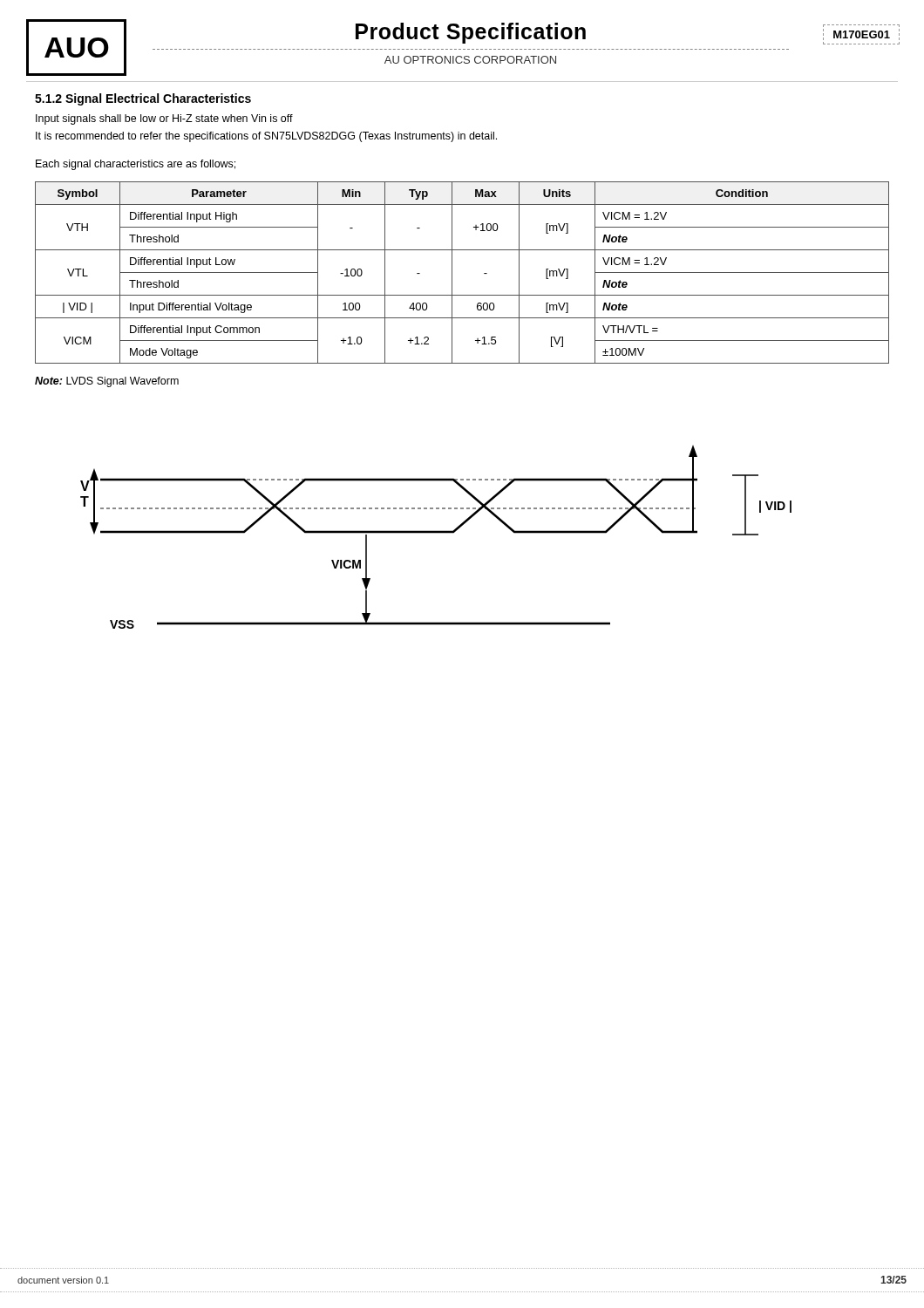Navigate to the block starting "Each signal characteristics are"

136,164
